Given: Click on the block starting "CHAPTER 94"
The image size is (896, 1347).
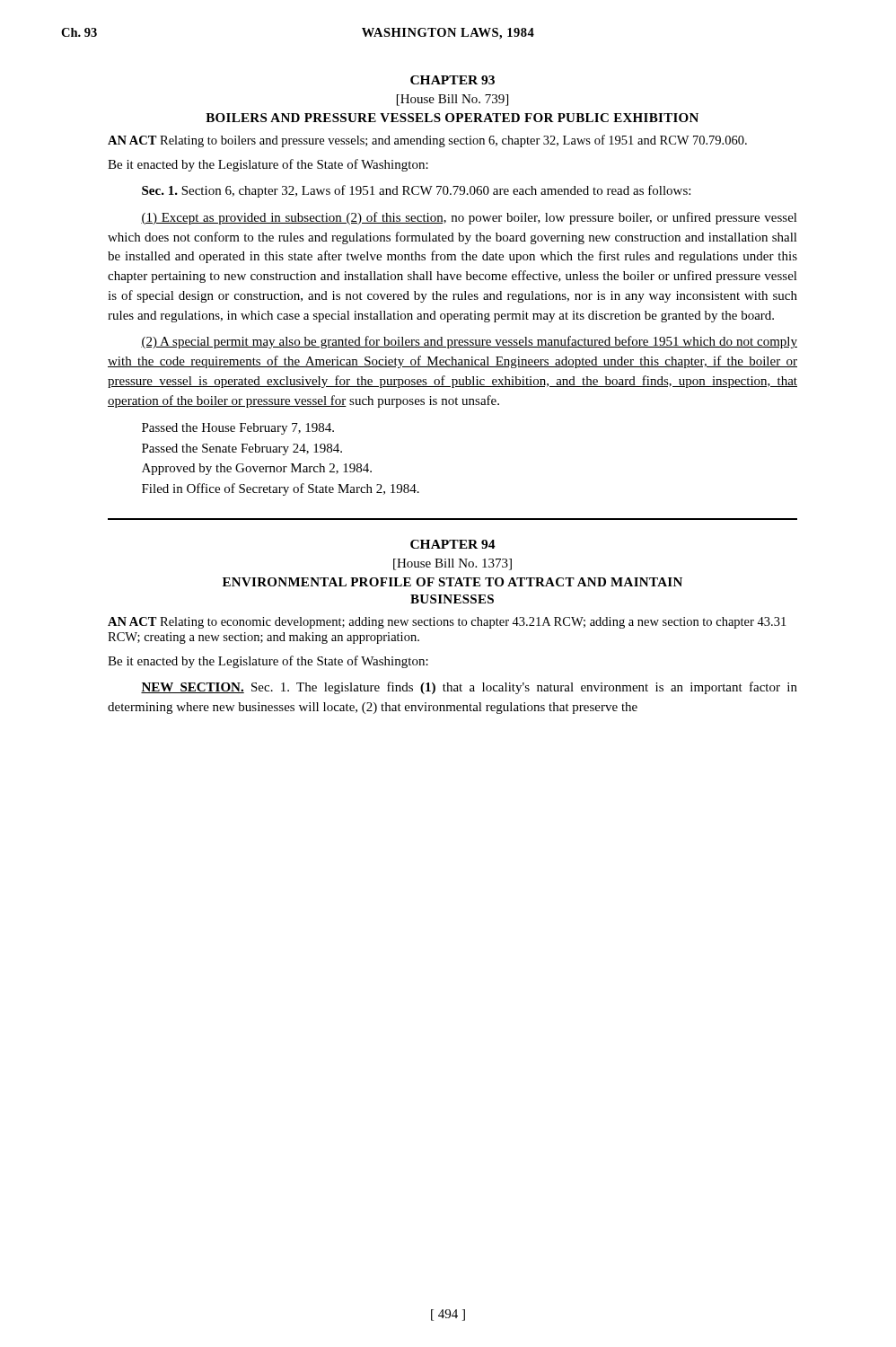Looking at the screenshot, I should [452, 544].
